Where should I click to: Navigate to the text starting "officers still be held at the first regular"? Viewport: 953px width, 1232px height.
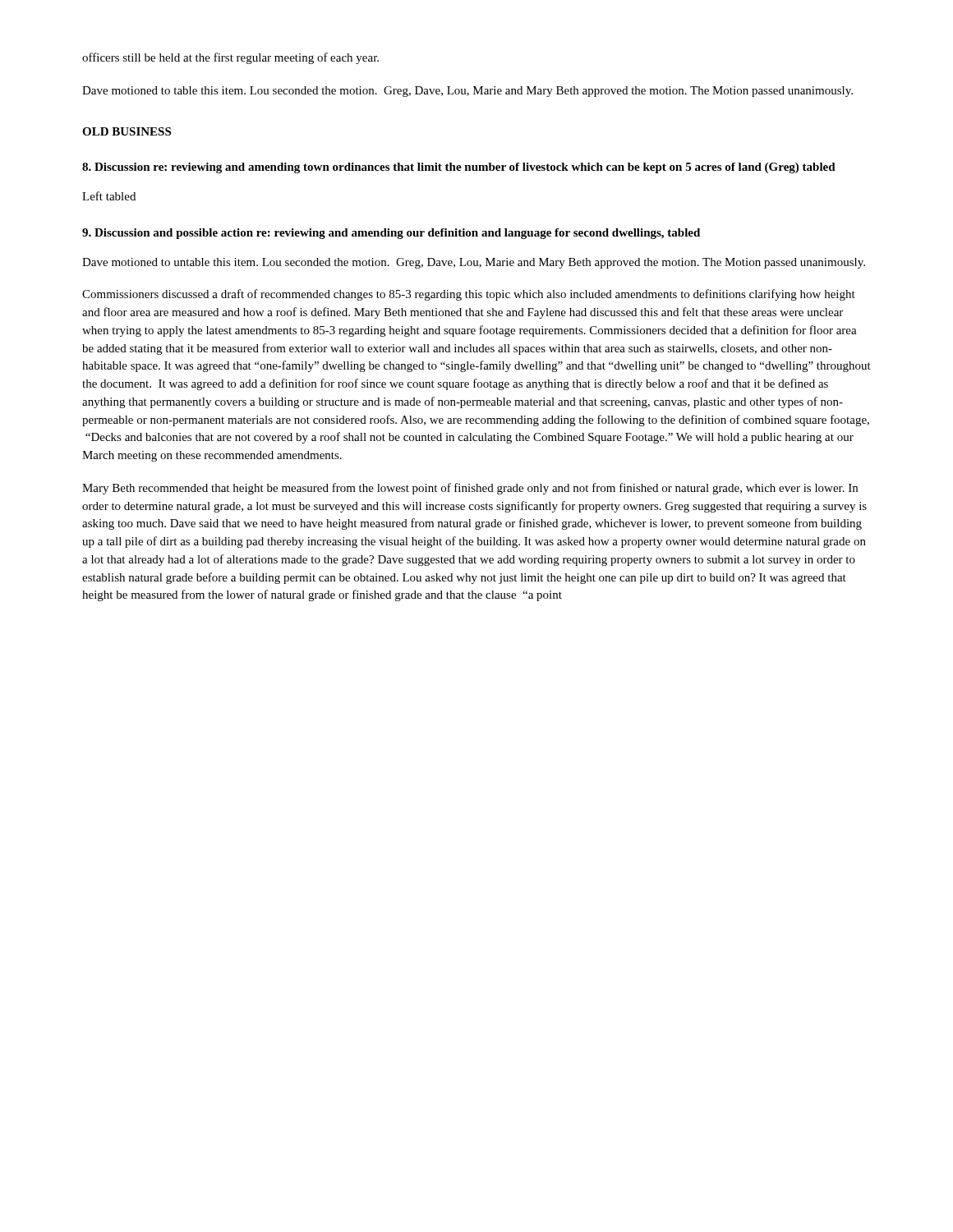coord(231,57)
